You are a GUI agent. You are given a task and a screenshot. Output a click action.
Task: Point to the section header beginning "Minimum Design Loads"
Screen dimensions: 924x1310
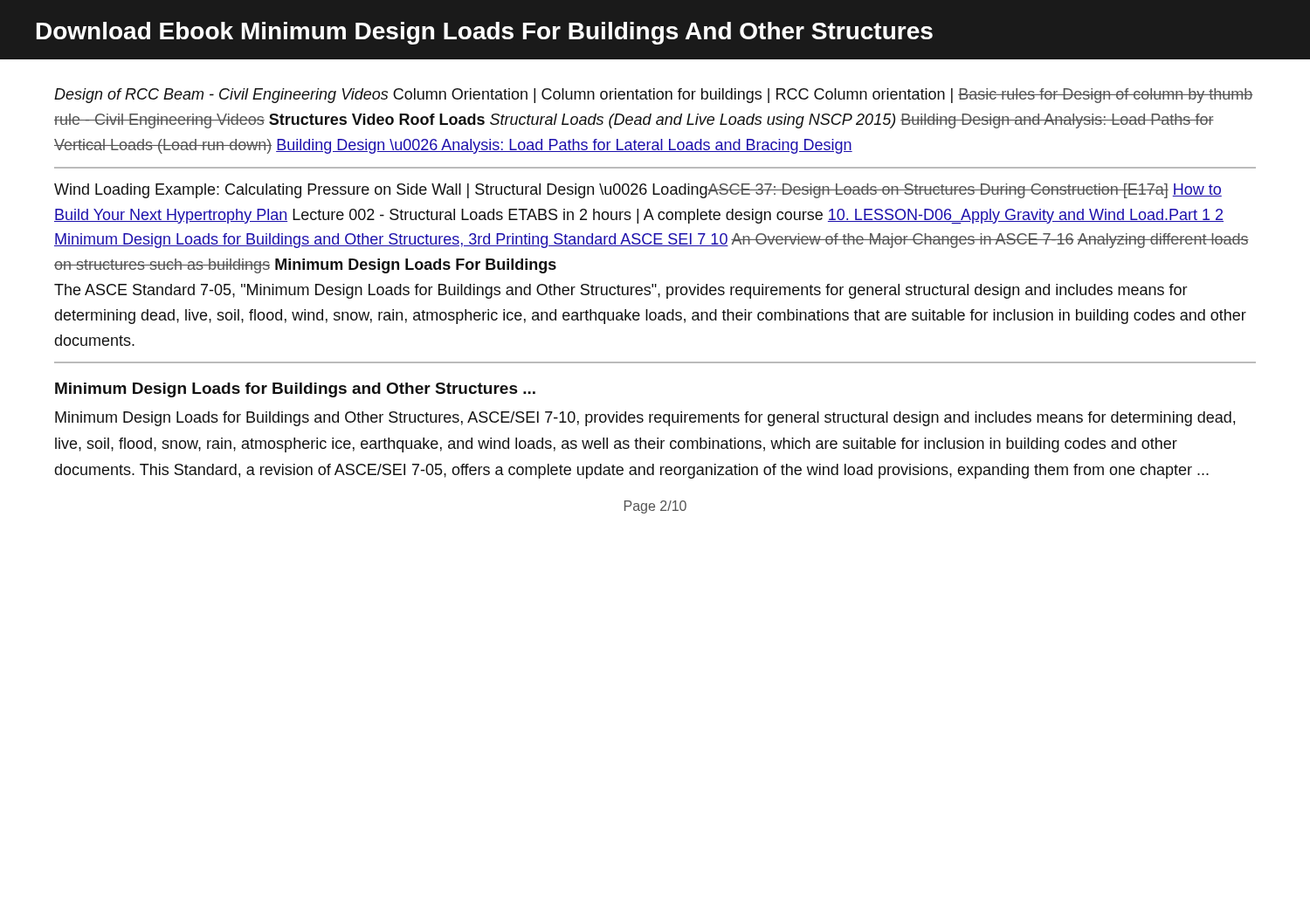[295, 388]
